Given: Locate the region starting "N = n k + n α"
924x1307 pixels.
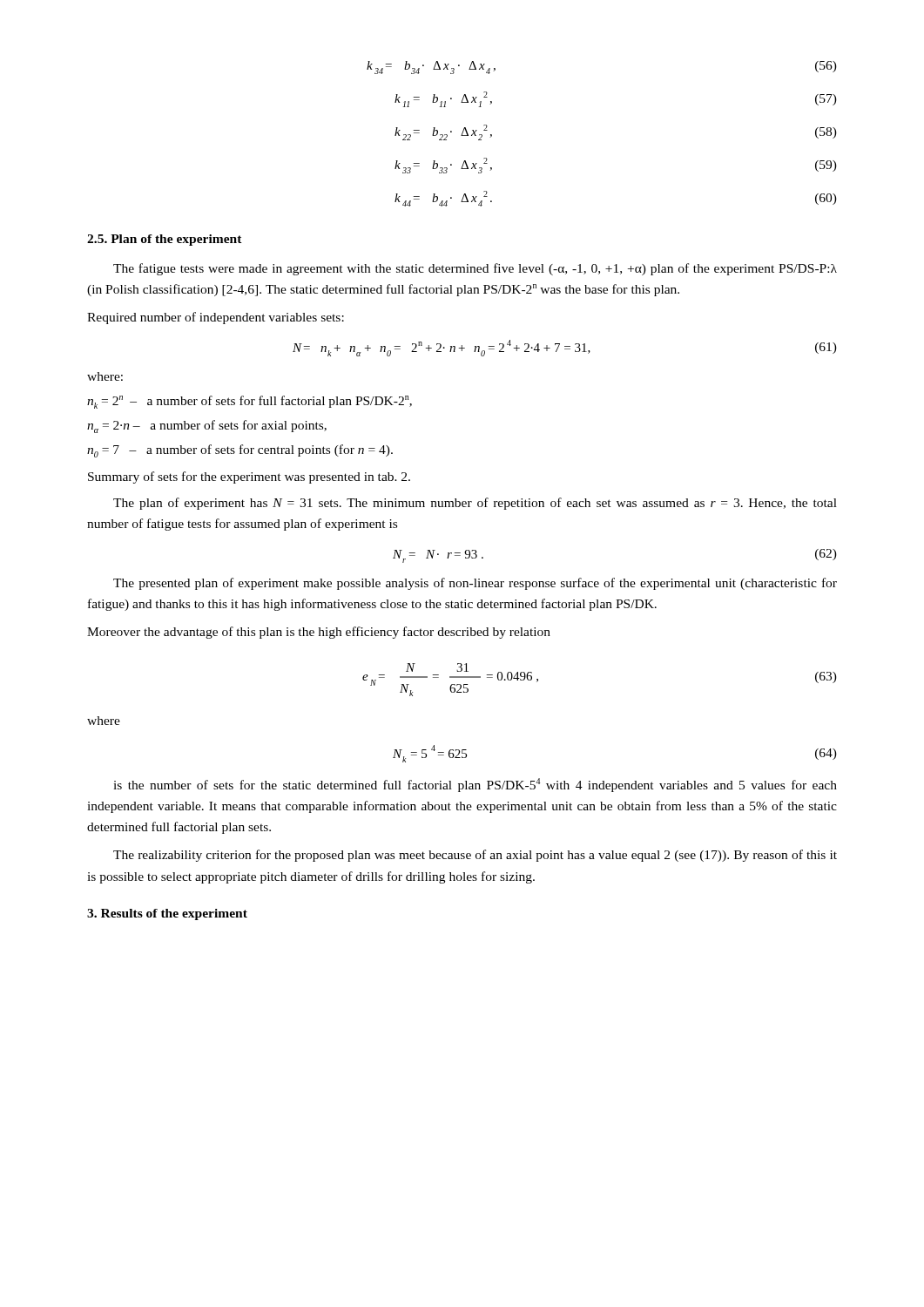Looking at the screenshot, I should coord(462,347).
